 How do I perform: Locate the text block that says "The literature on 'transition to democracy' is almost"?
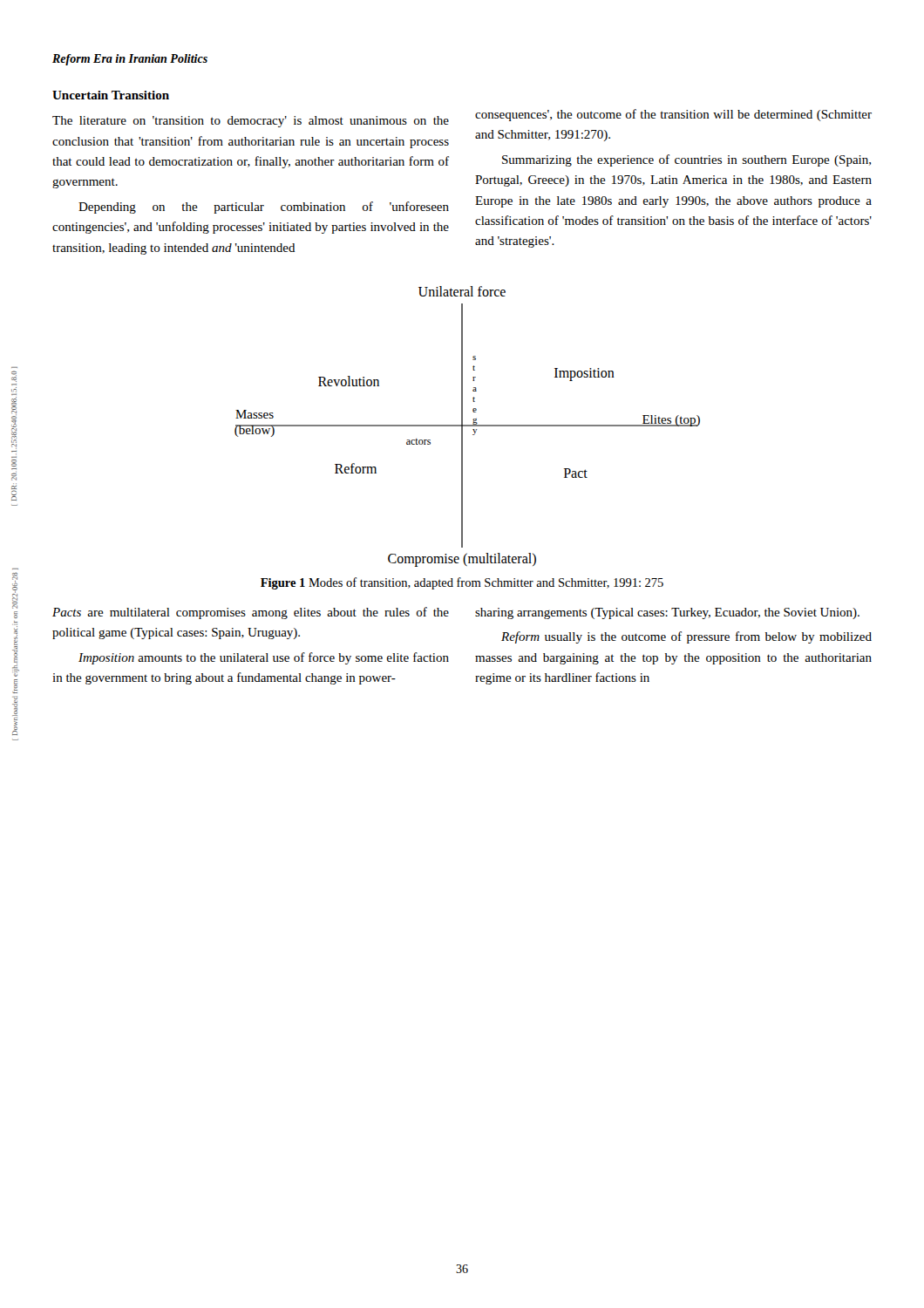[251, 122]
